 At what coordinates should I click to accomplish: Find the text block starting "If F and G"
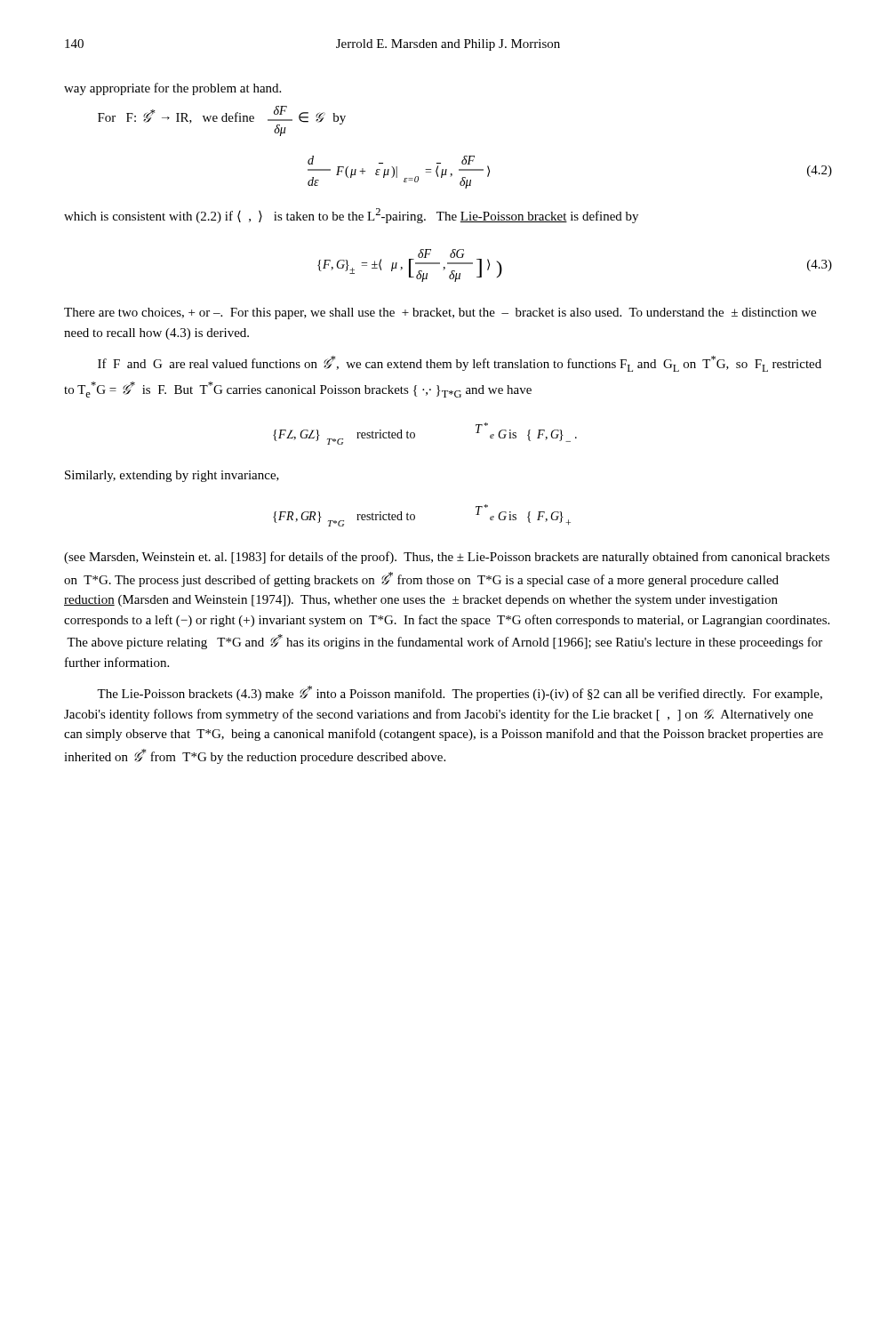click(x=443, y=377)
